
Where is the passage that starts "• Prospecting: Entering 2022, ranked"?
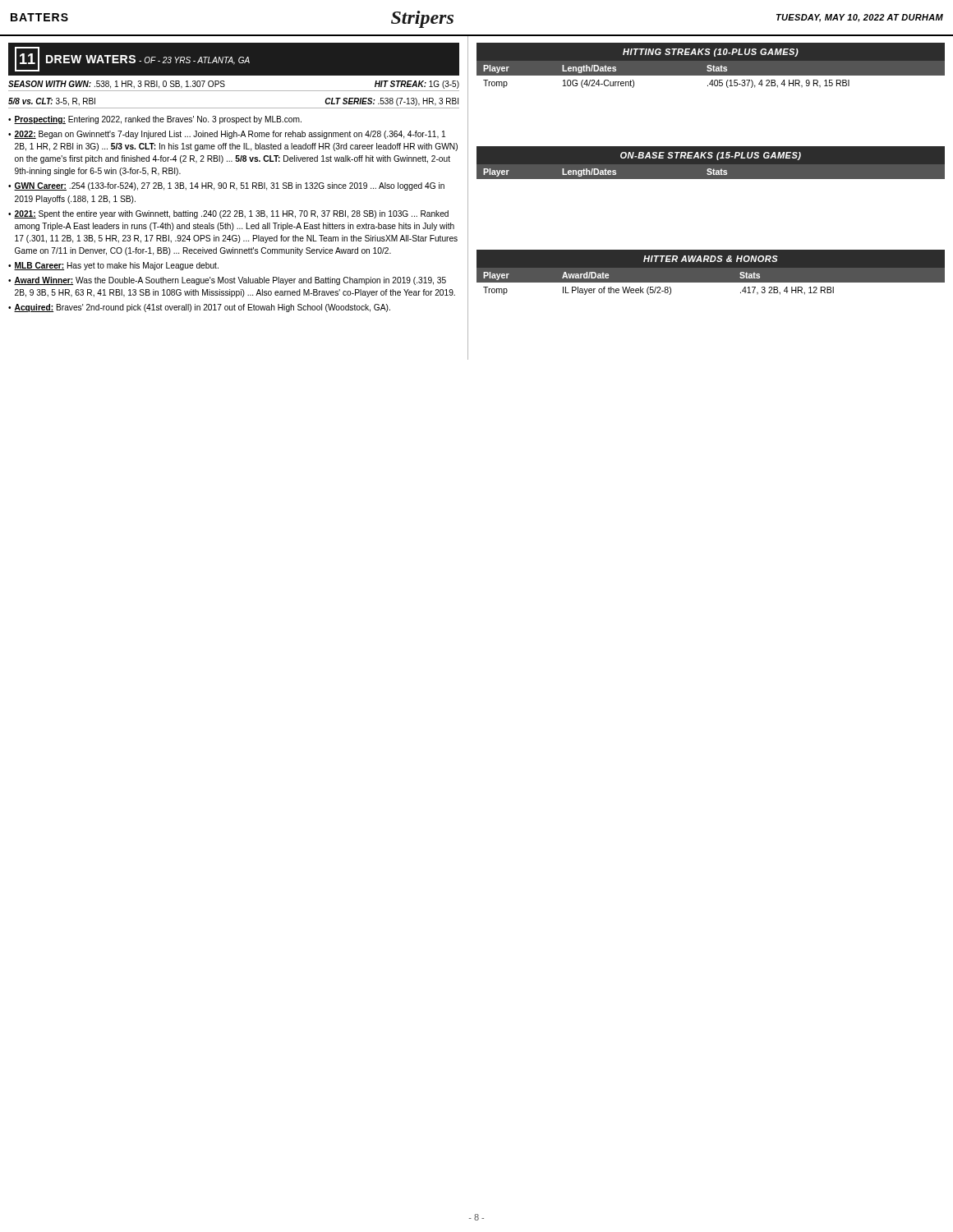pos(155,120)
